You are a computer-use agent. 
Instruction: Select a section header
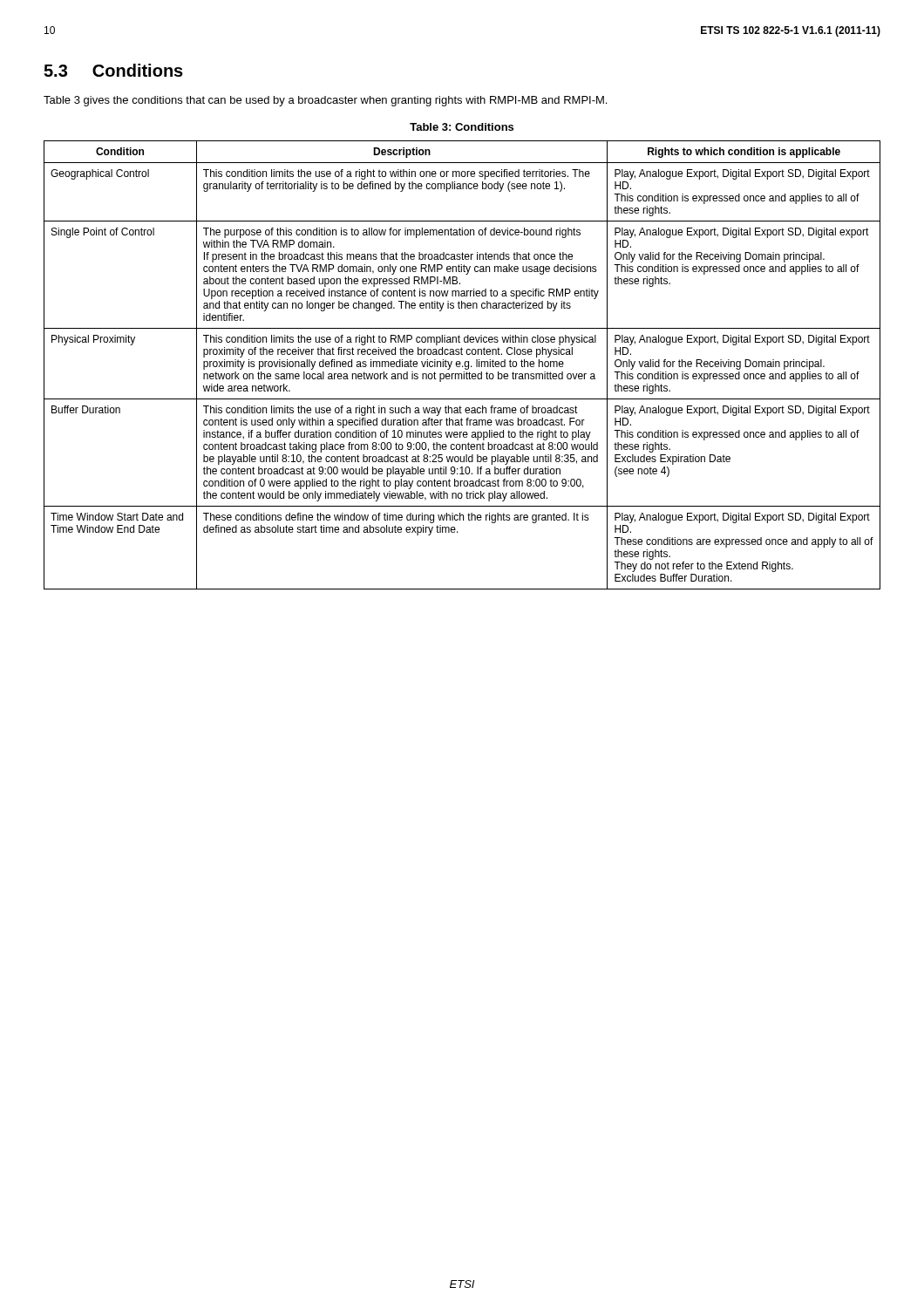pyautogui.click(x=113, y=71)
